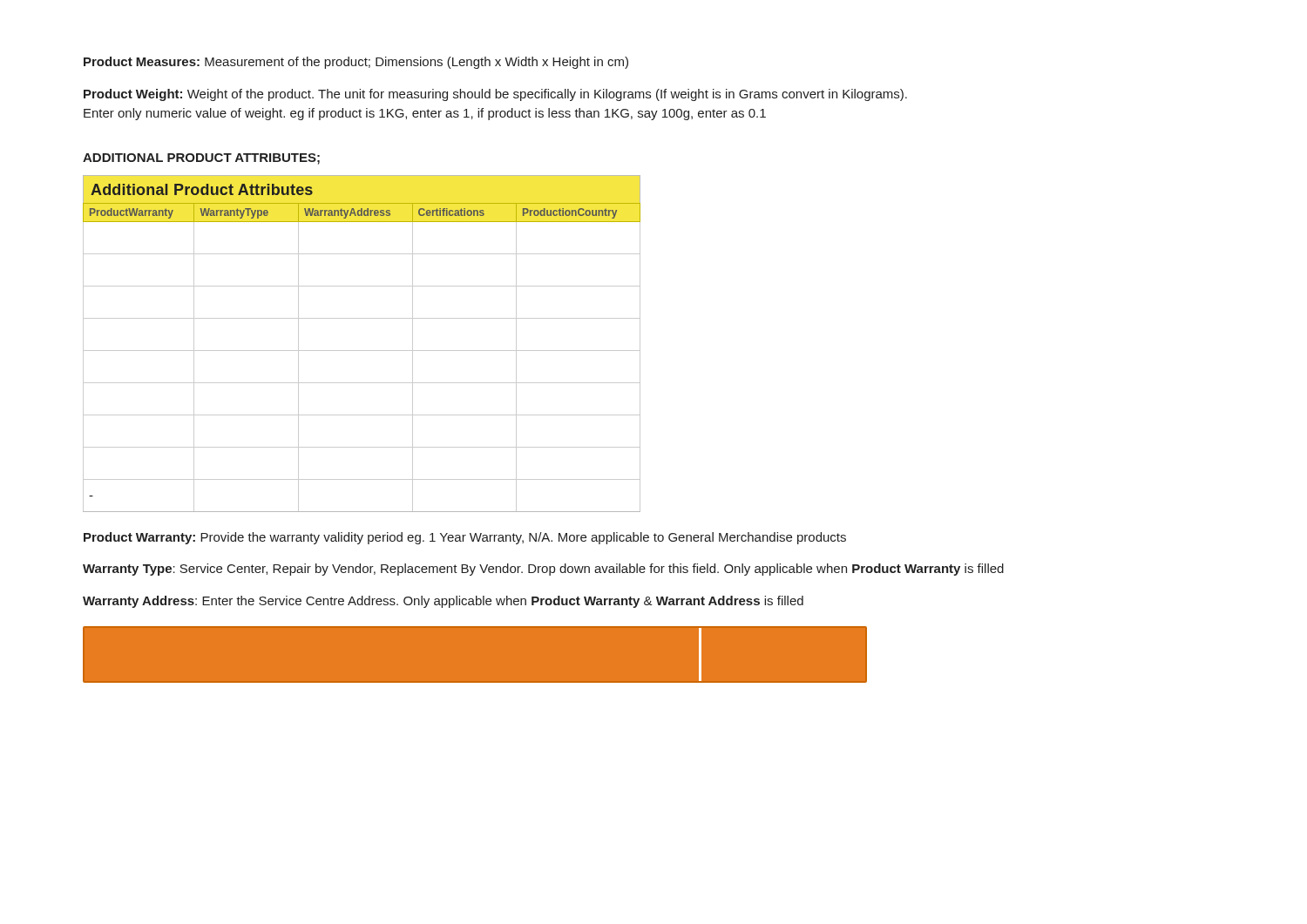Screen dimensions: 924x1307
Task: Locate the text block that reads "Warranty Type: Service"
Action: coord(543,568)
